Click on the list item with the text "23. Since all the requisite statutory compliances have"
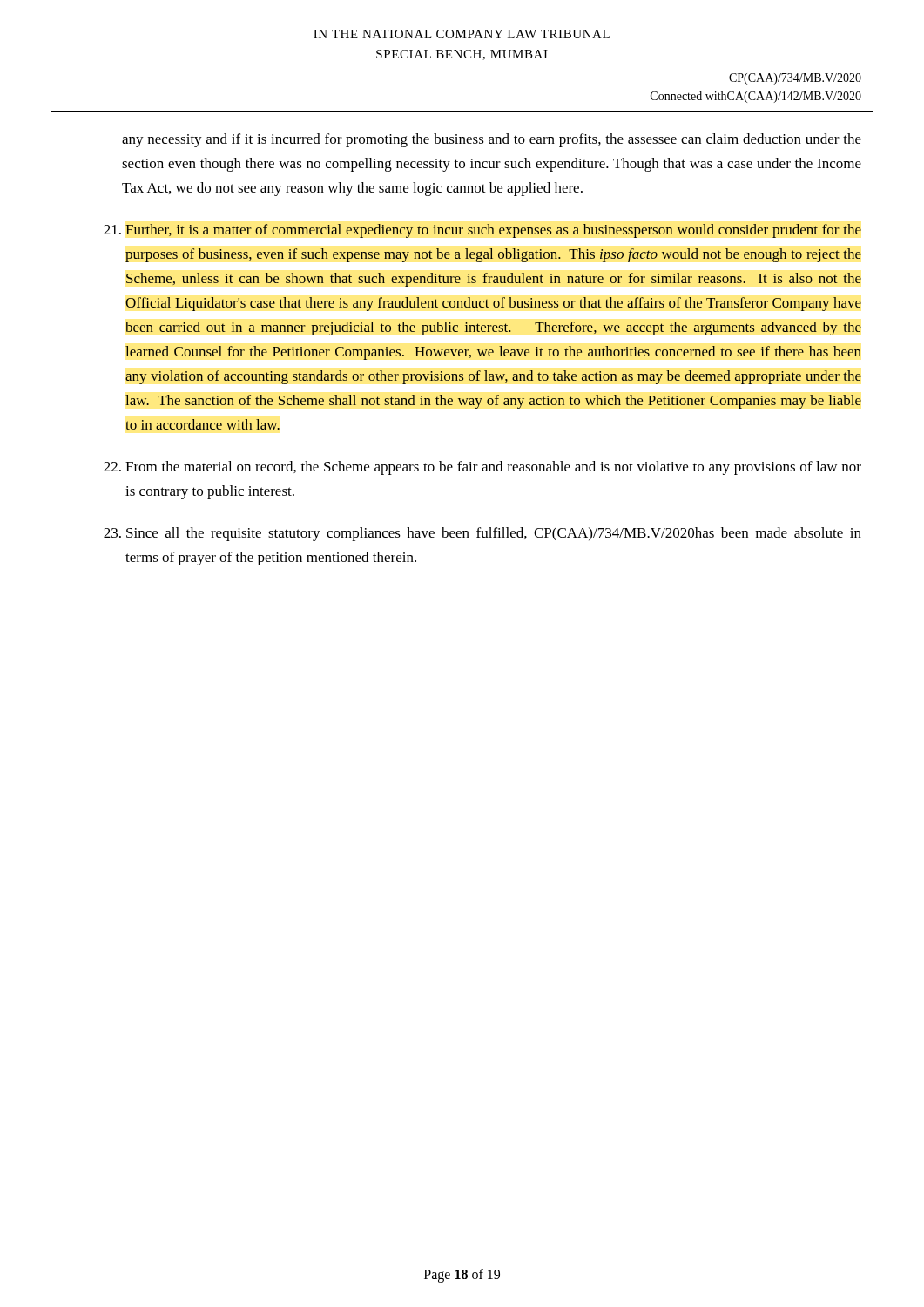This screenshot has height=1307, width=924. coord(462,546)
